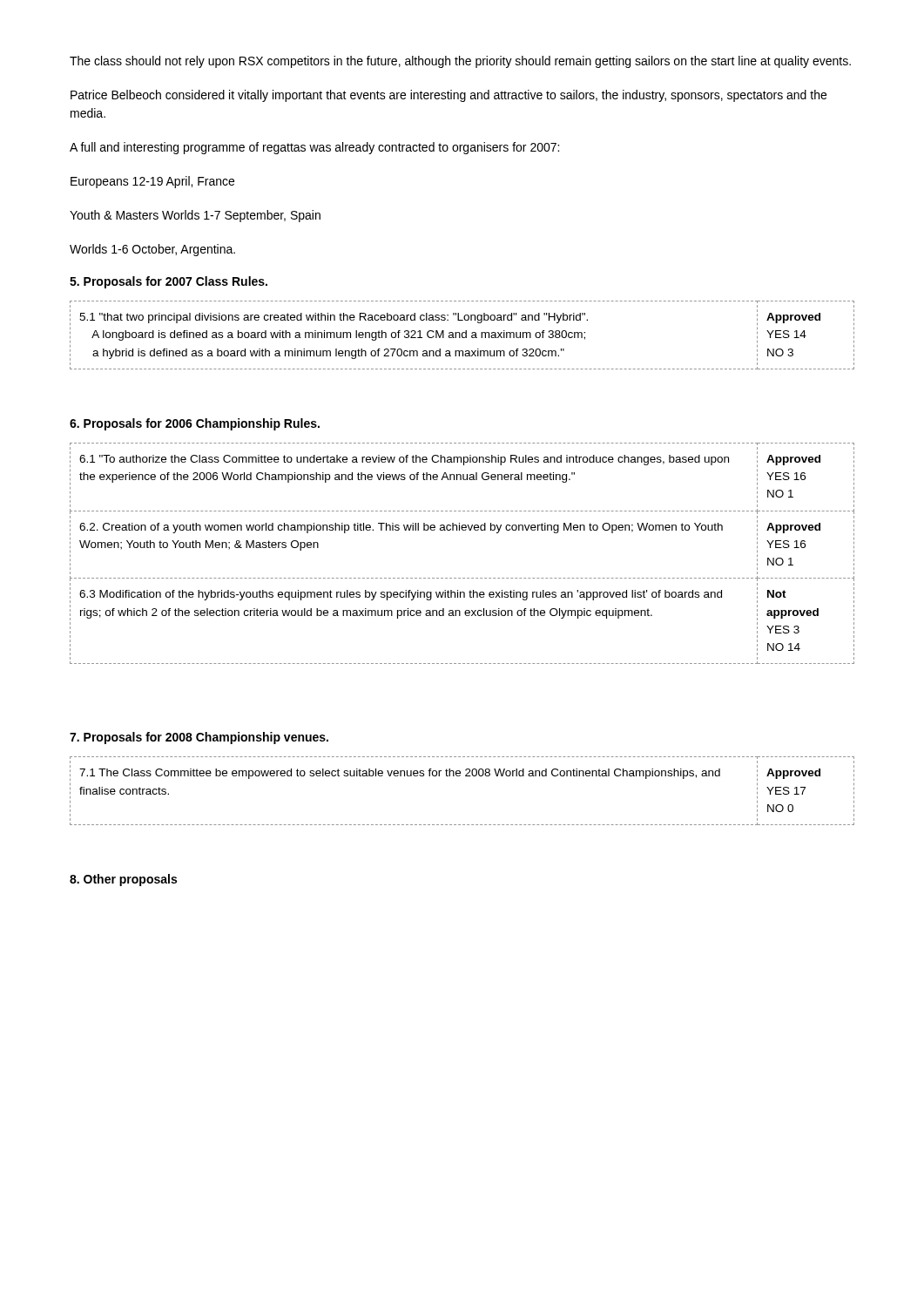Select the table that reads "Not approved YES 3"
The width and height of the screenshot is (924, 1307).
[462, 553]
